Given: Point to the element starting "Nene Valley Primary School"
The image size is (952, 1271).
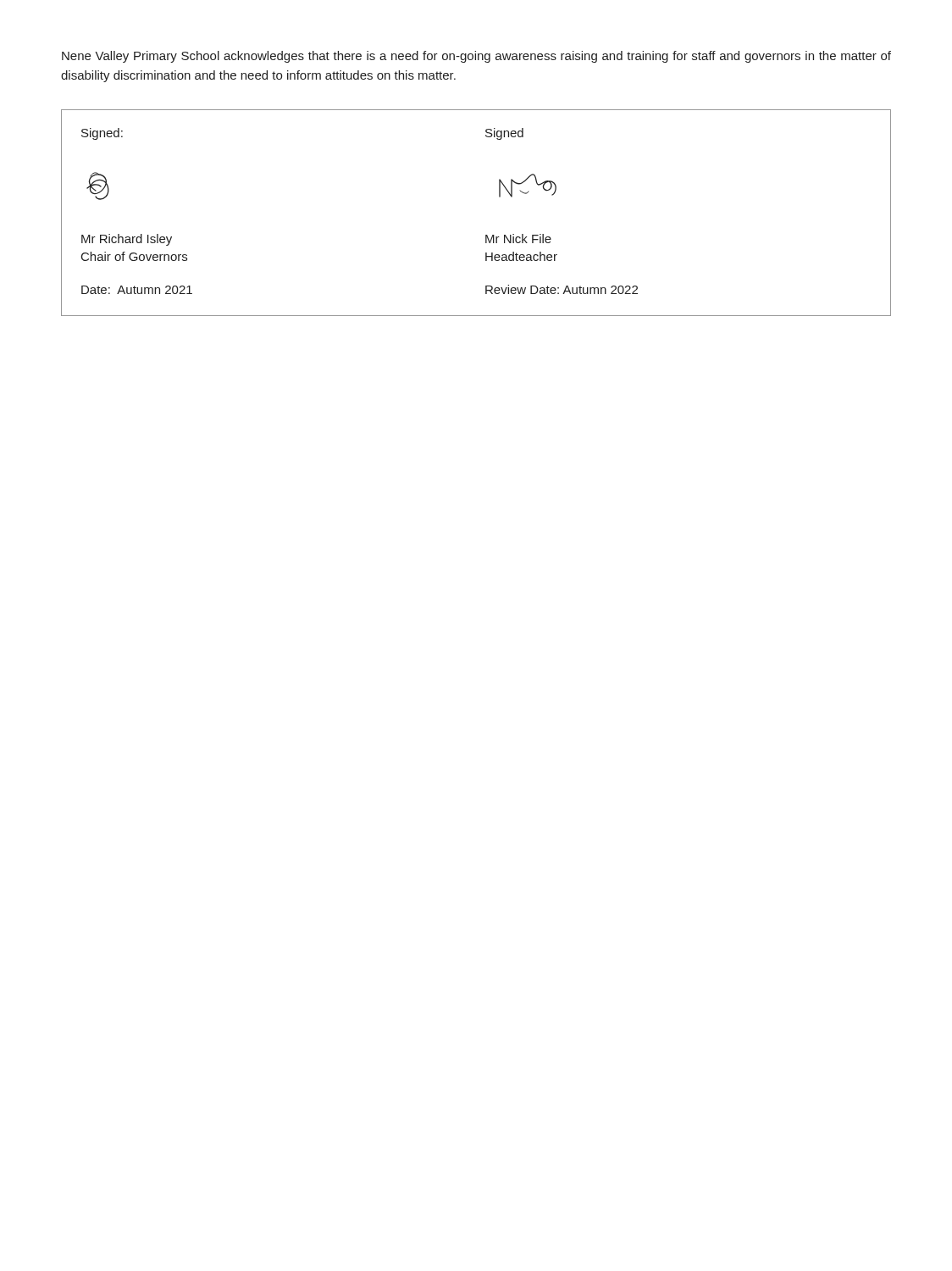Looking at the screenshot, I should tap(476, 65).
